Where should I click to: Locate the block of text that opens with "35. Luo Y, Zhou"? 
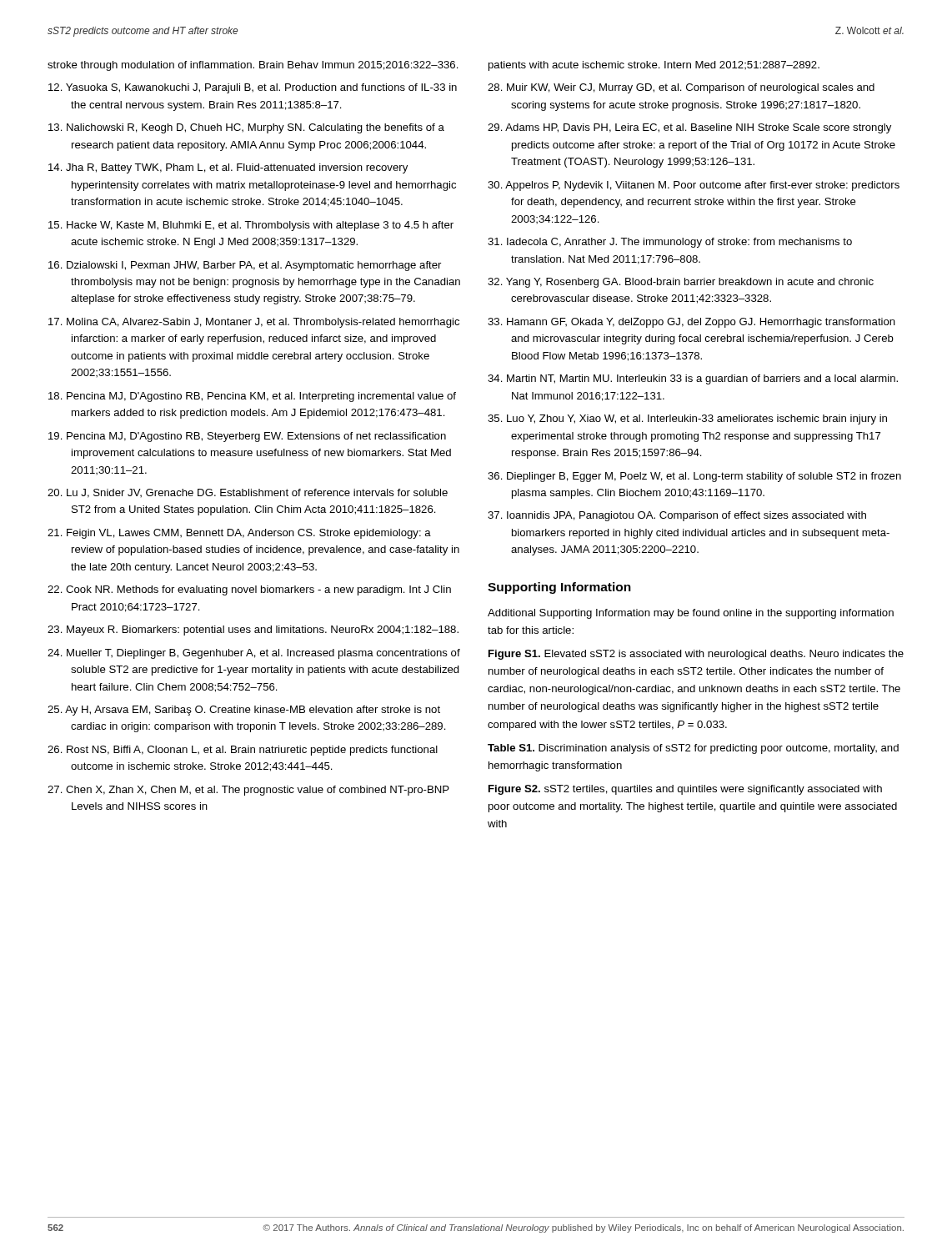[x=688, y=435]
